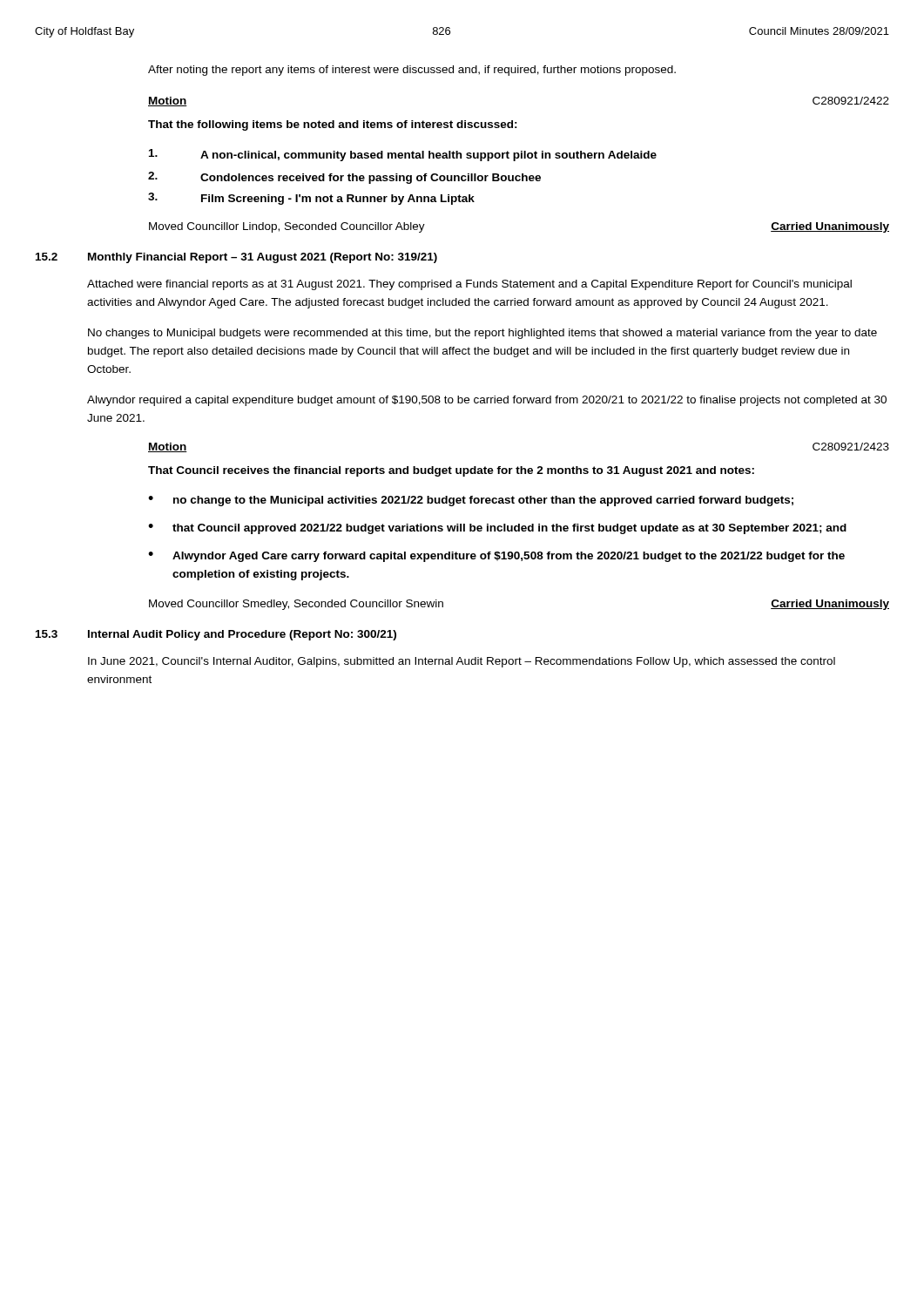Viewport: 924px width, 1307px height.
Task: Click on the text block that reads "Moved Councillor Lindop, Seconded Councillor"
Action: 291,228
